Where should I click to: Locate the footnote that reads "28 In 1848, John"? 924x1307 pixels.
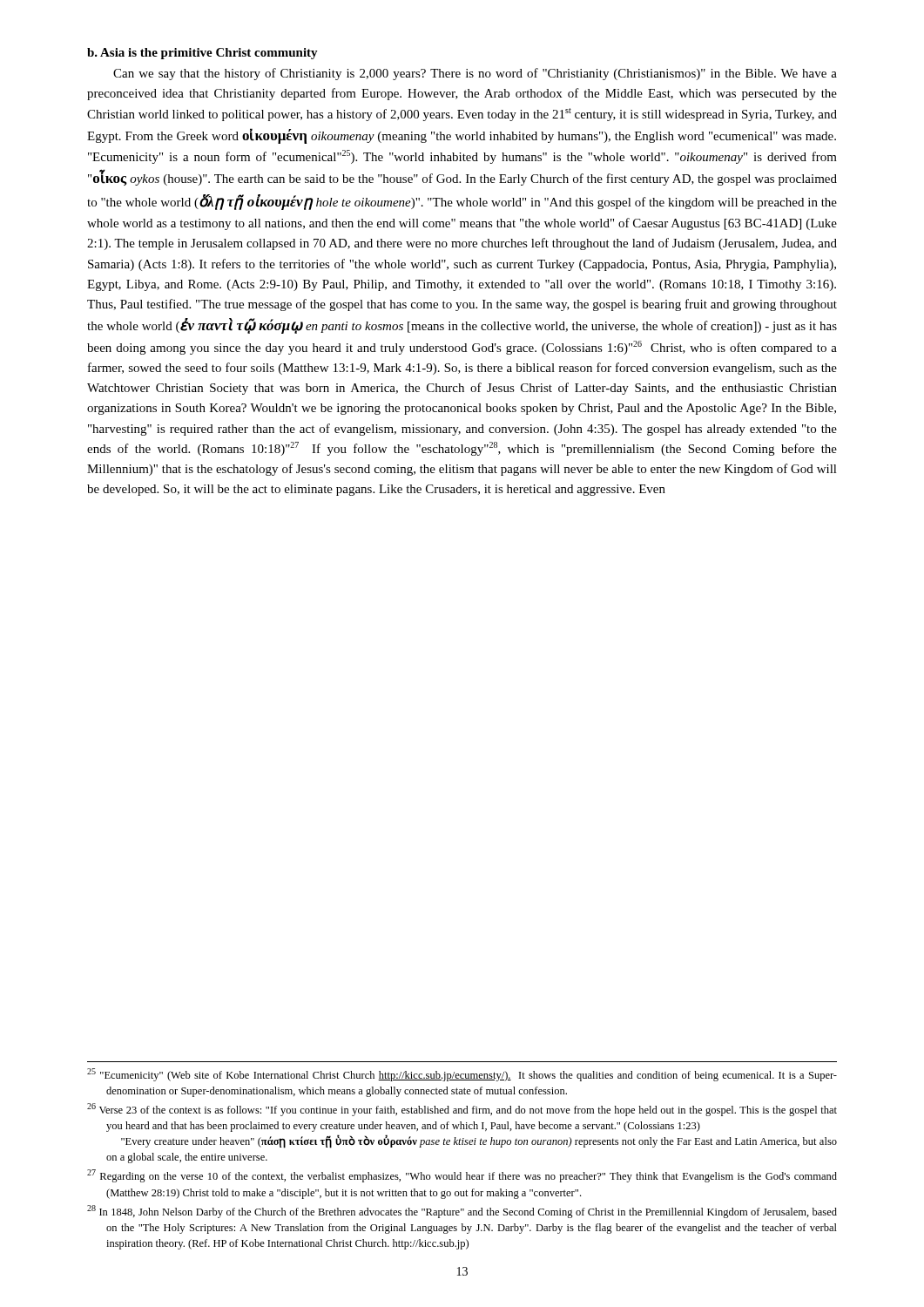click(462, 1227)
